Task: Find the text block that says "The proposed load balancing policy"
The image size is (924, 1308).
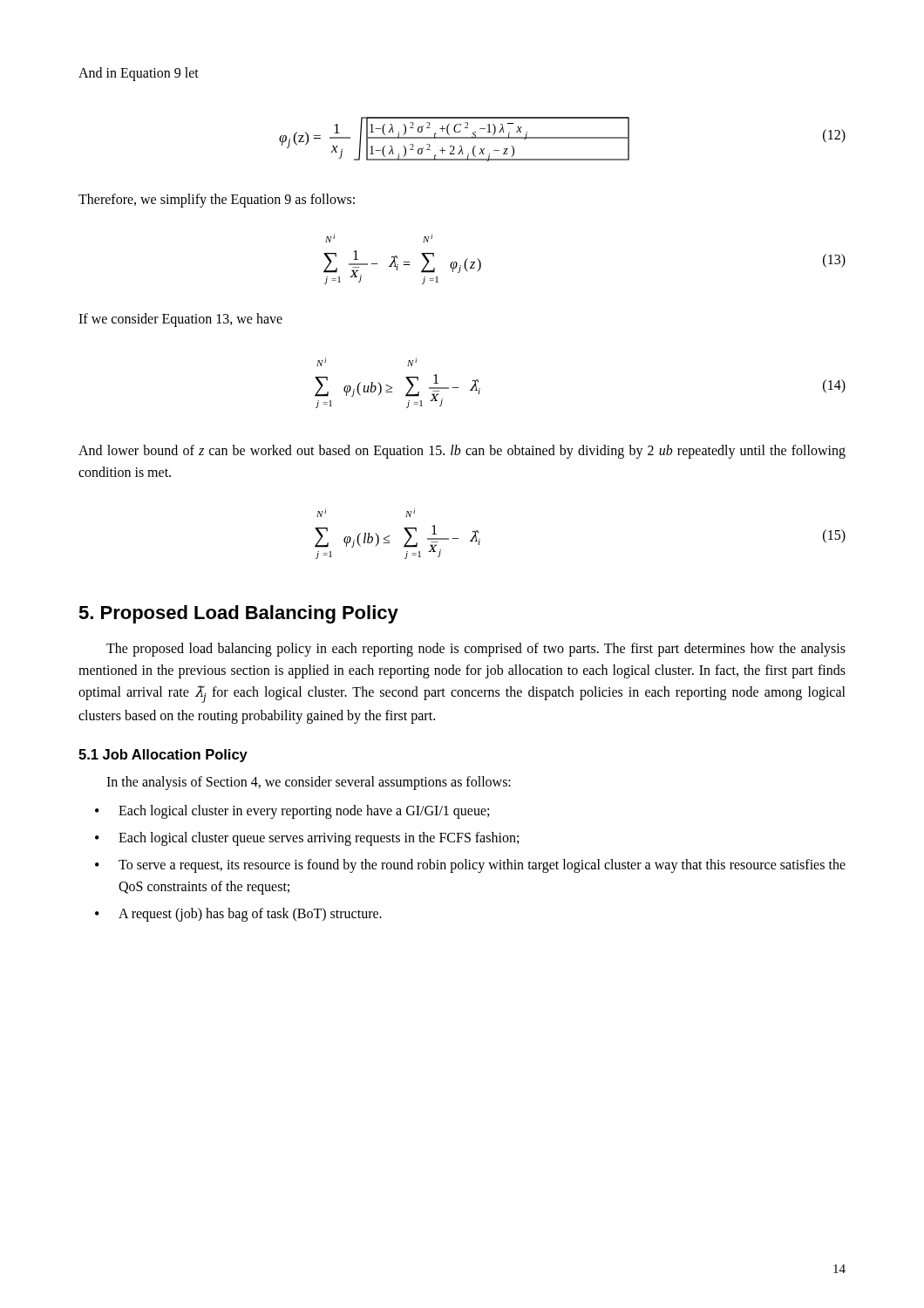Action: click(462, 682)
